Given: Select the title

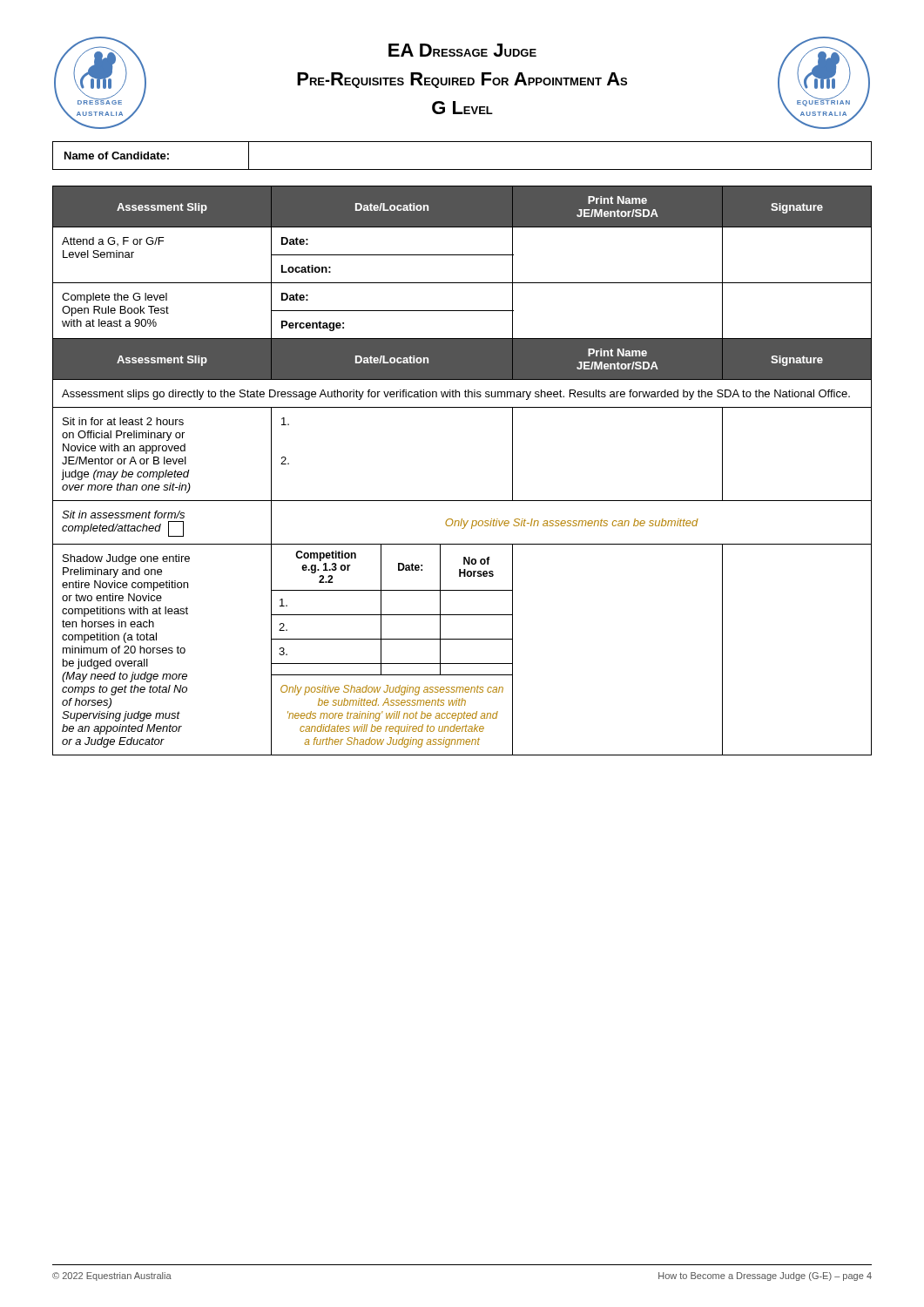Looking at the screenshot, I should pyautogui.click(x=462, y=78).
